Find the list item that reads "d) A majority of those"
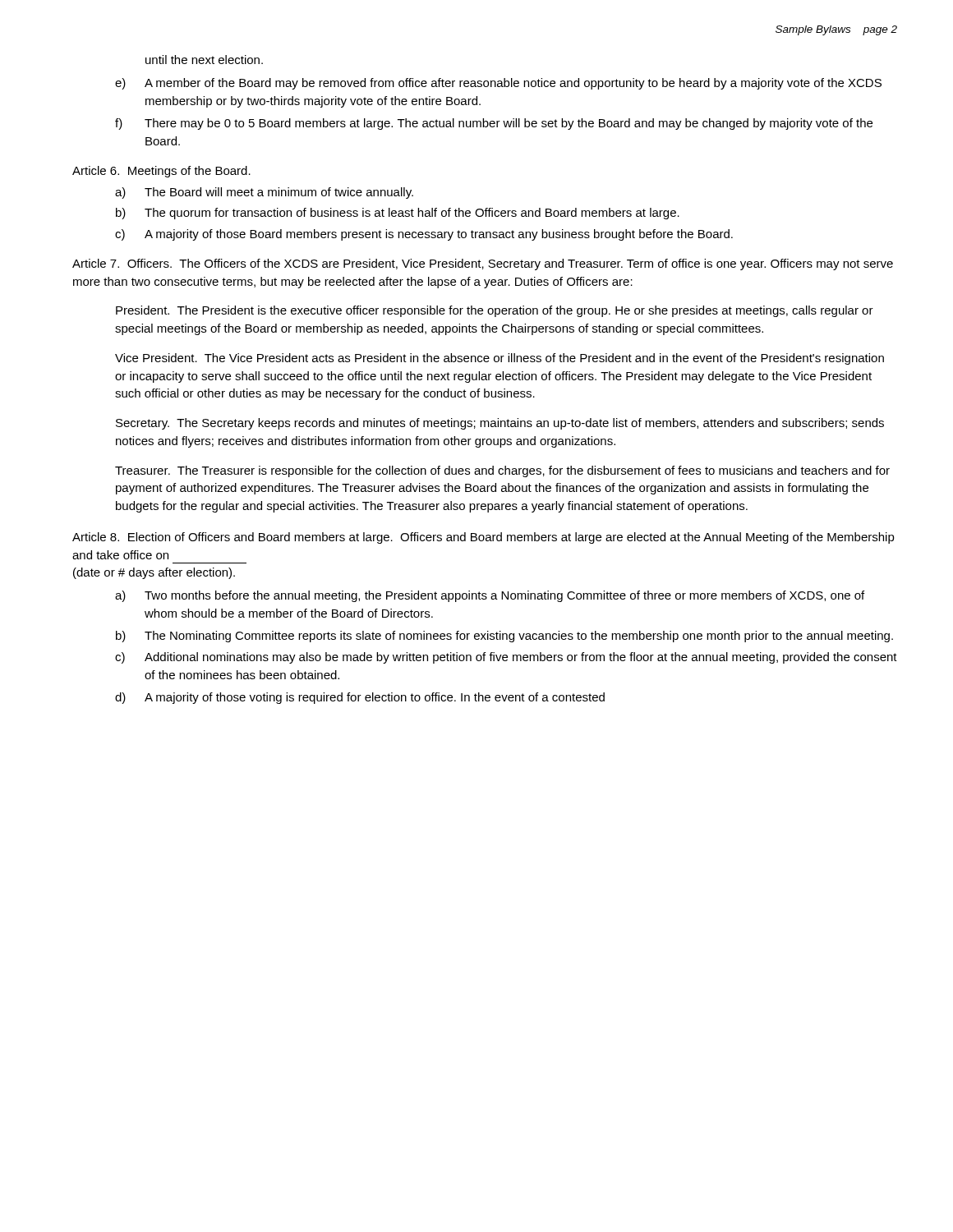 506,697
